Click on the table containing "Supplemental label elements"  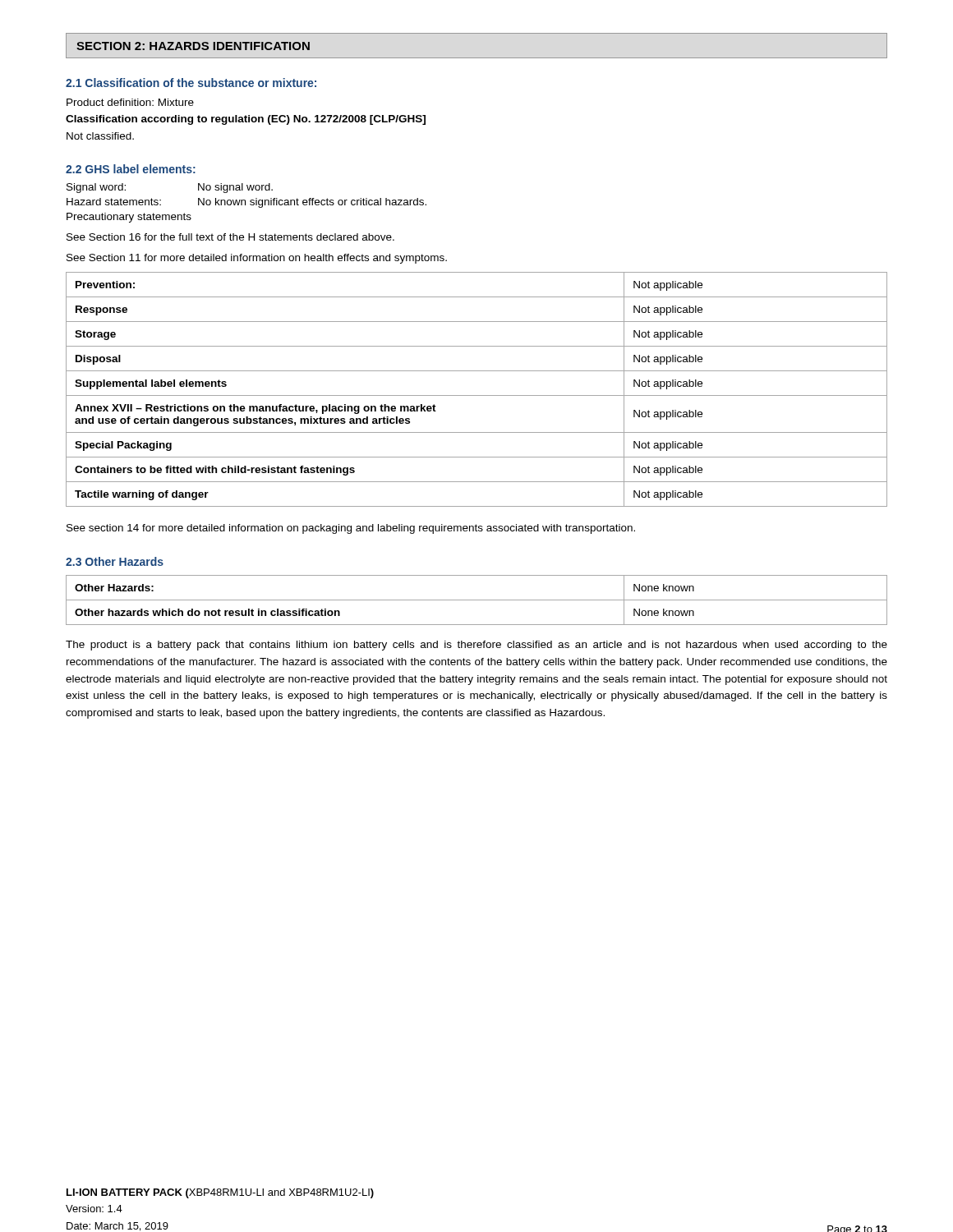coord(476,389)
